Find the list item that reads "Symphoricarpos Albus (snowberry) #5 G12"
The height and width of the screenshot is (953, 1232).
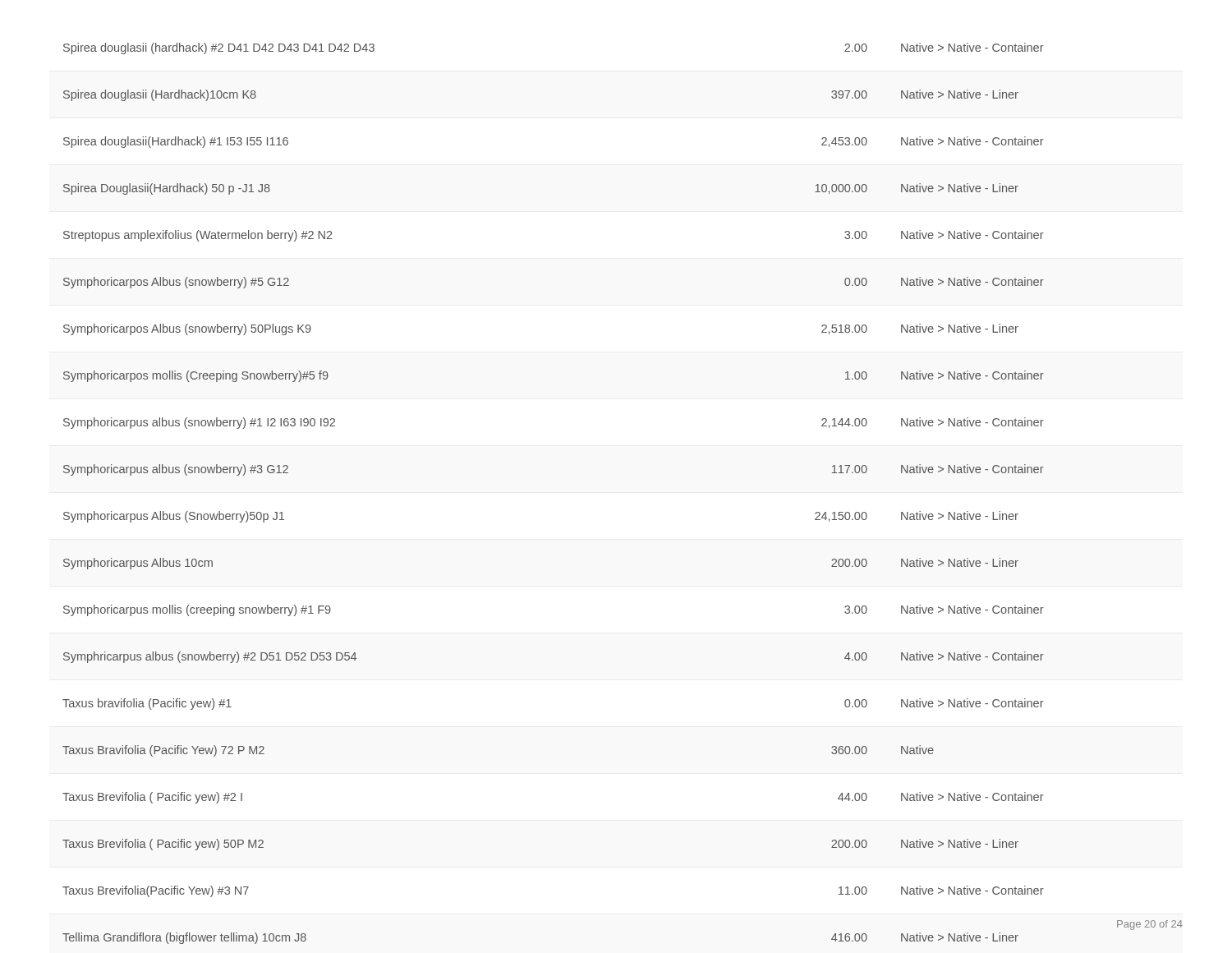pos(178,282)
